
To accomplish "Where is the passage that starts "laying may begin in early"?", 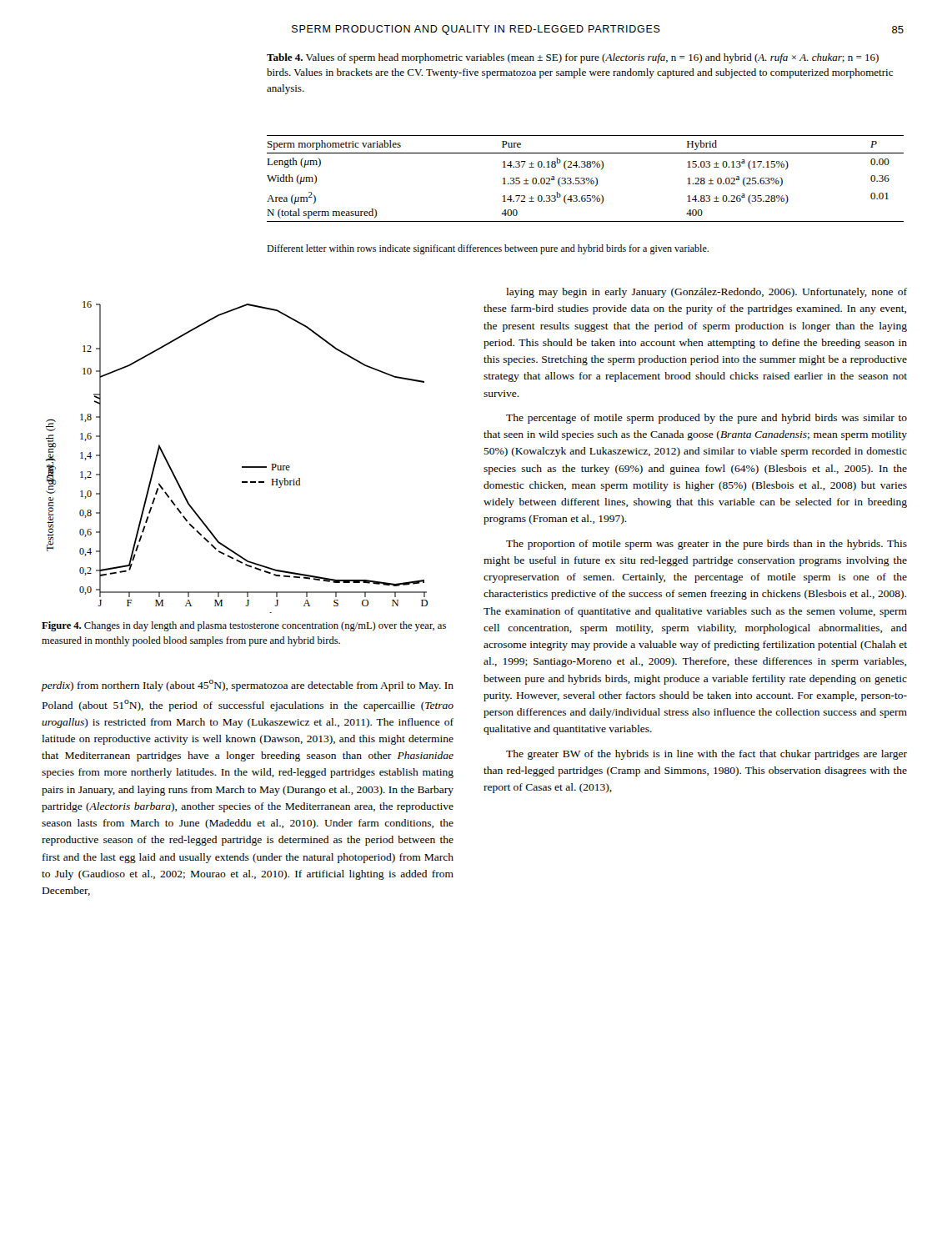I will pos(695,540).
